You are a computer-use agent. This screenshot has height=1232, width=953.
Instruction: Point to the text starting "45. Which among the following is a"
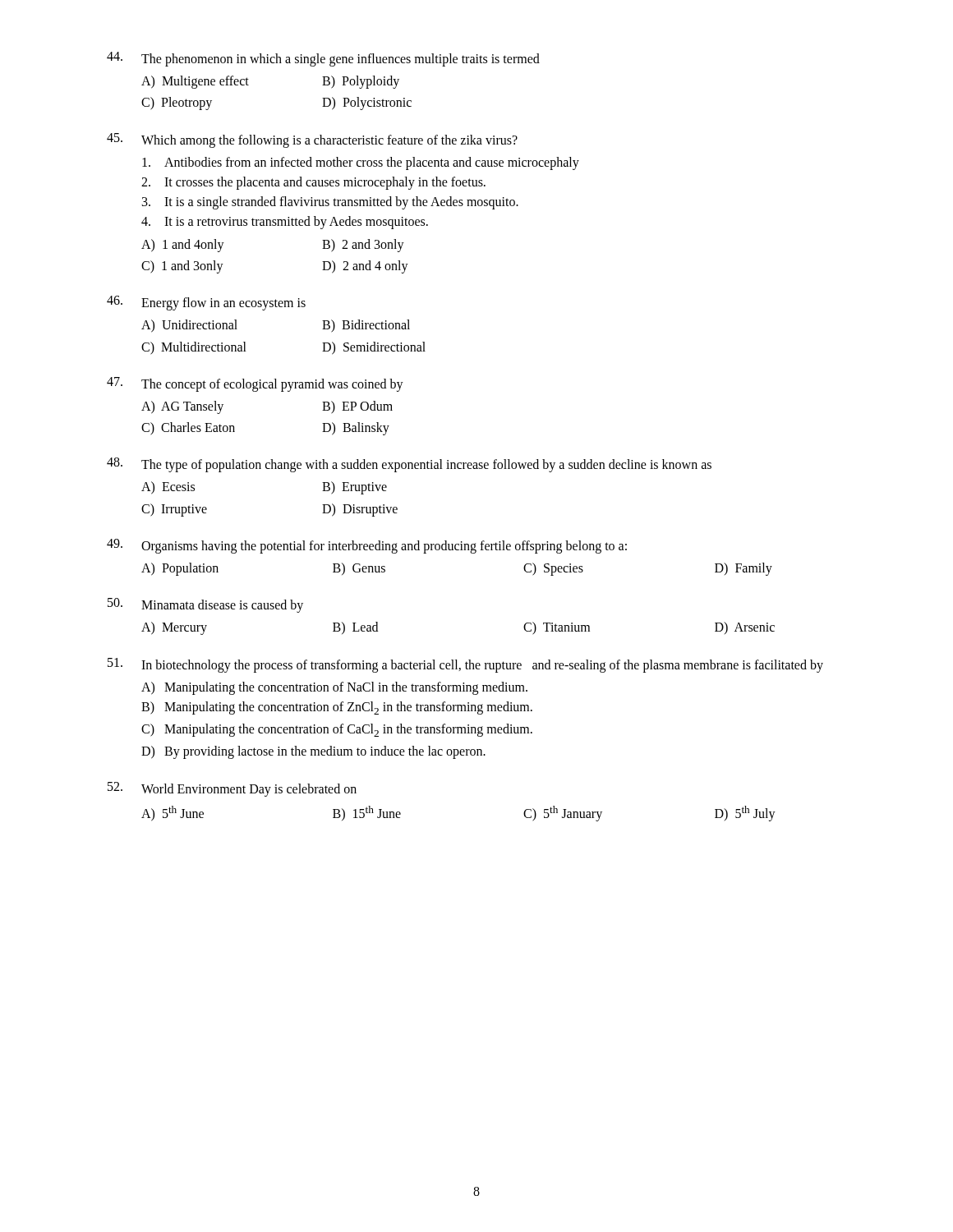pos(489,203)
